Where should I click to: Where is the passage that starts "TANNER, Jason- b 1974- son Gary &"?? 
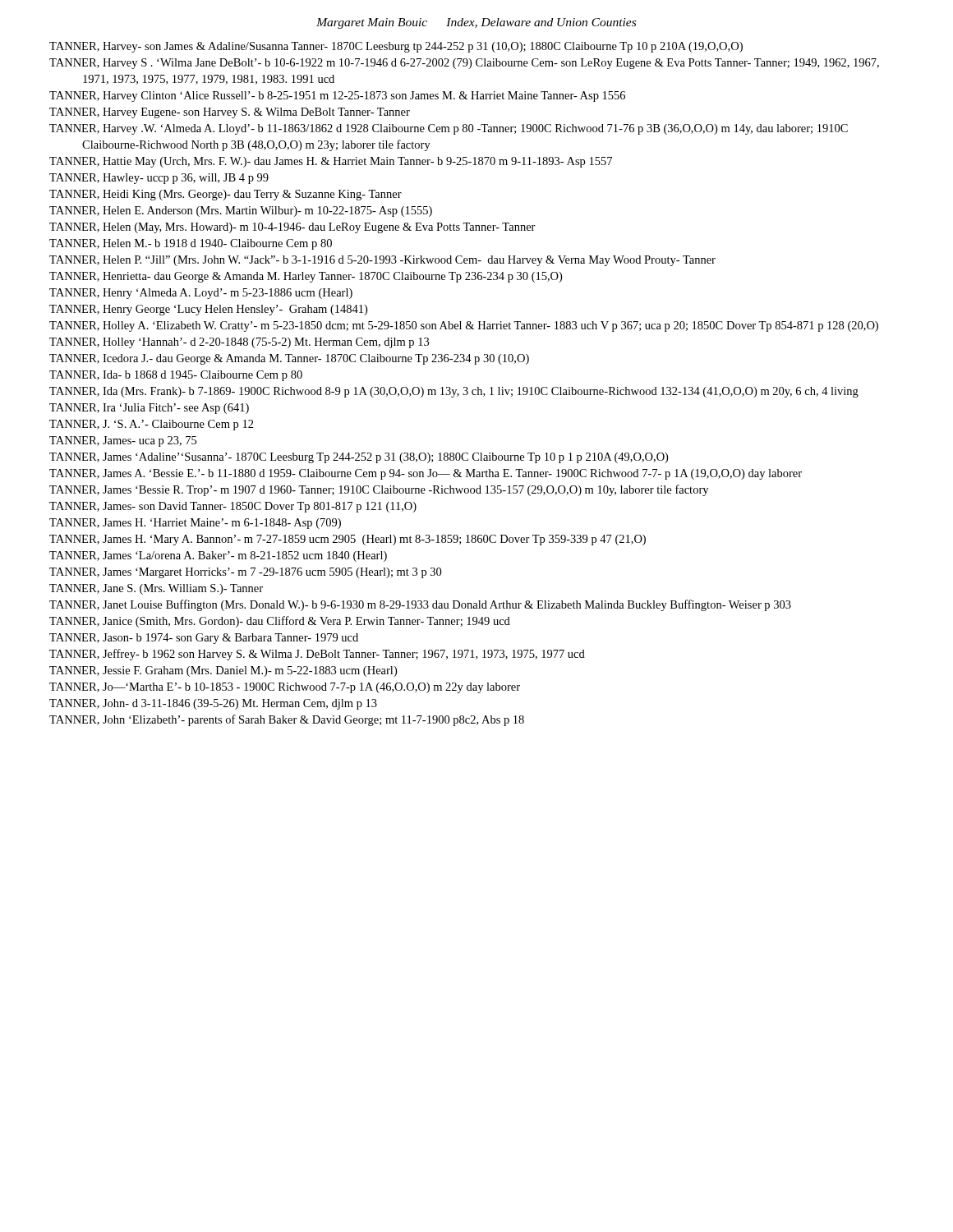[204, 637]
